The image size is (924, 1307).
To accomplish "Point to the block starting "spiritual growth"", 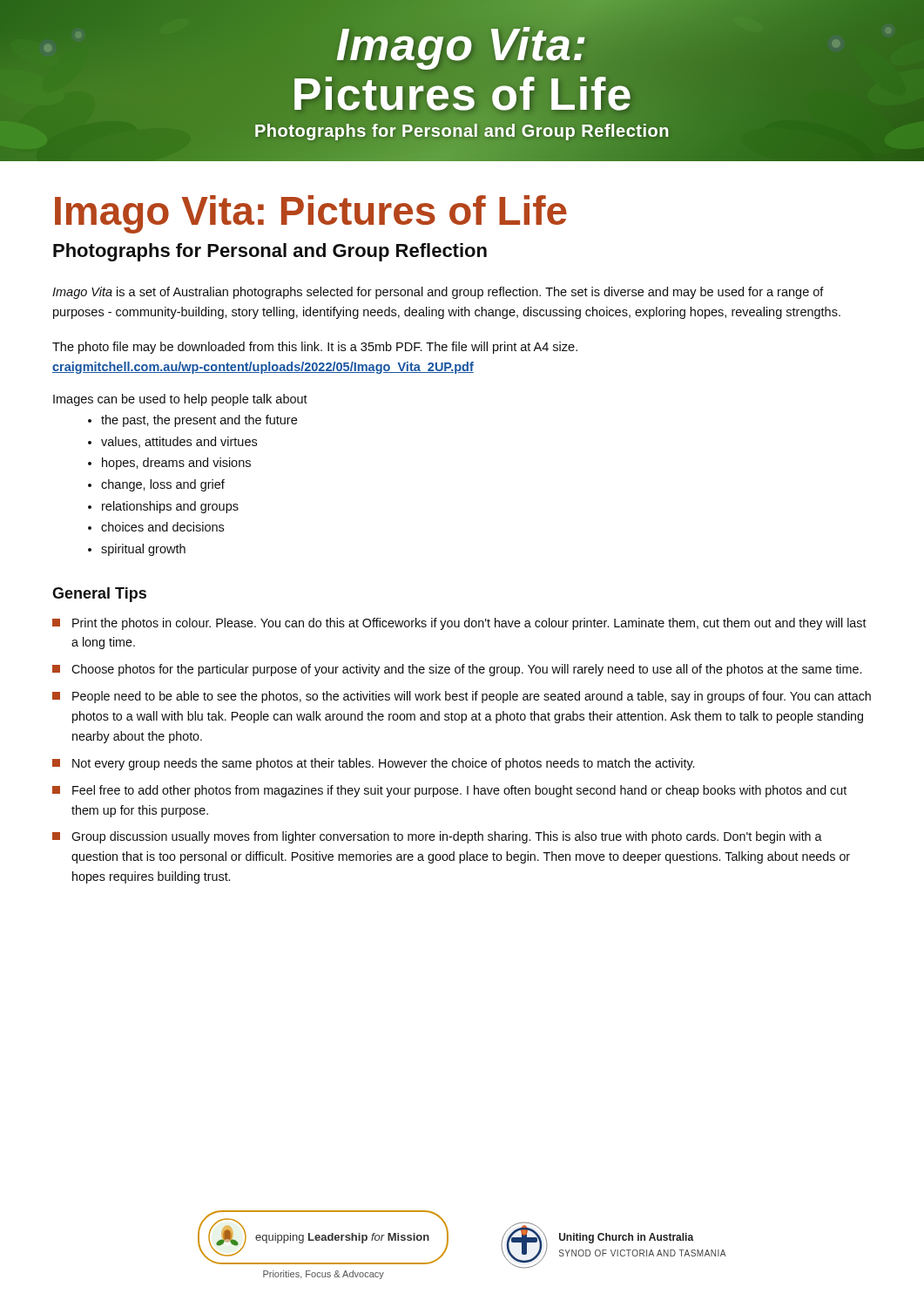I will point(137,550).
